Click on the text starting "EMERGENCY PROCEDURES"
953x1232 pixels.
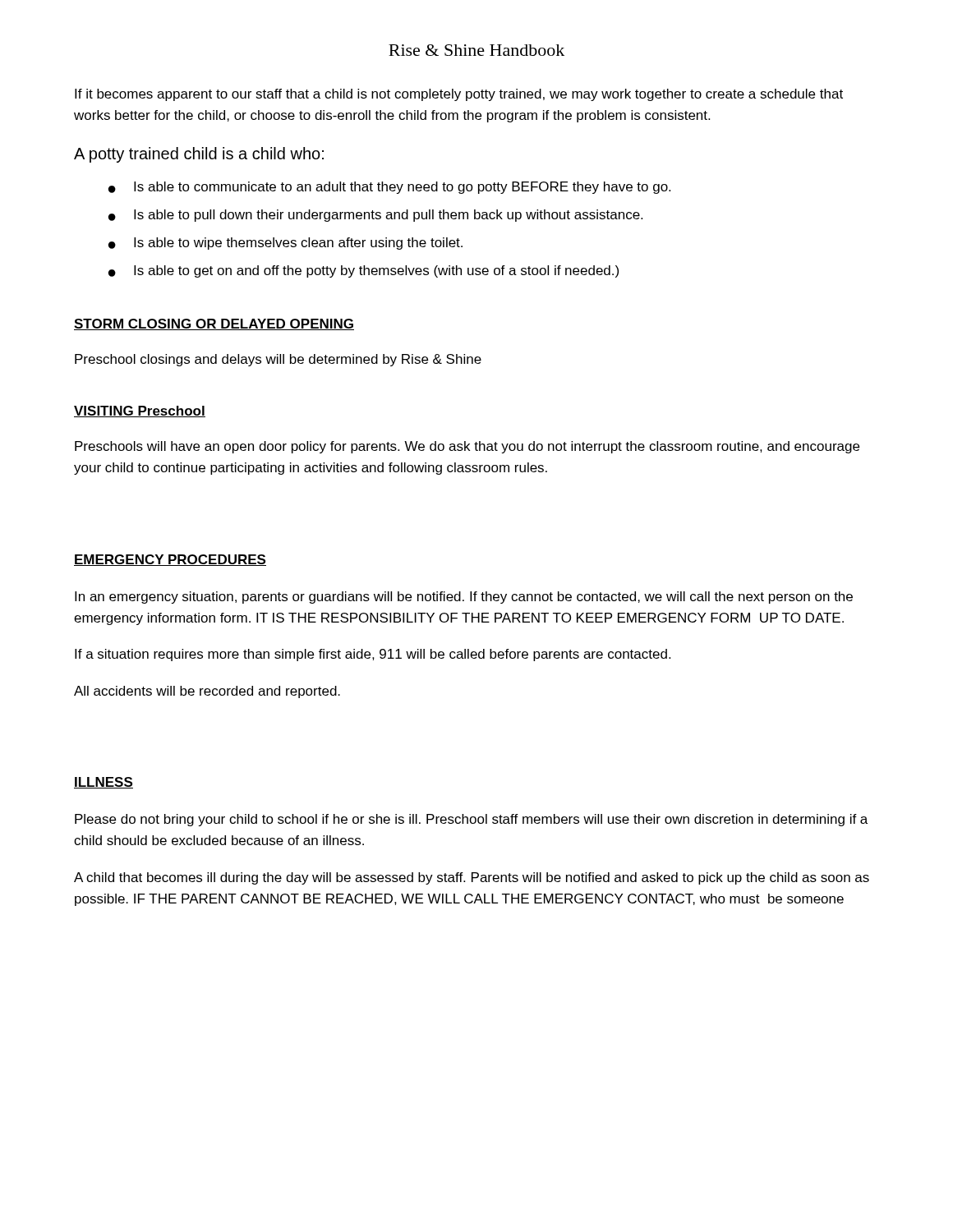tap(170, 560)
